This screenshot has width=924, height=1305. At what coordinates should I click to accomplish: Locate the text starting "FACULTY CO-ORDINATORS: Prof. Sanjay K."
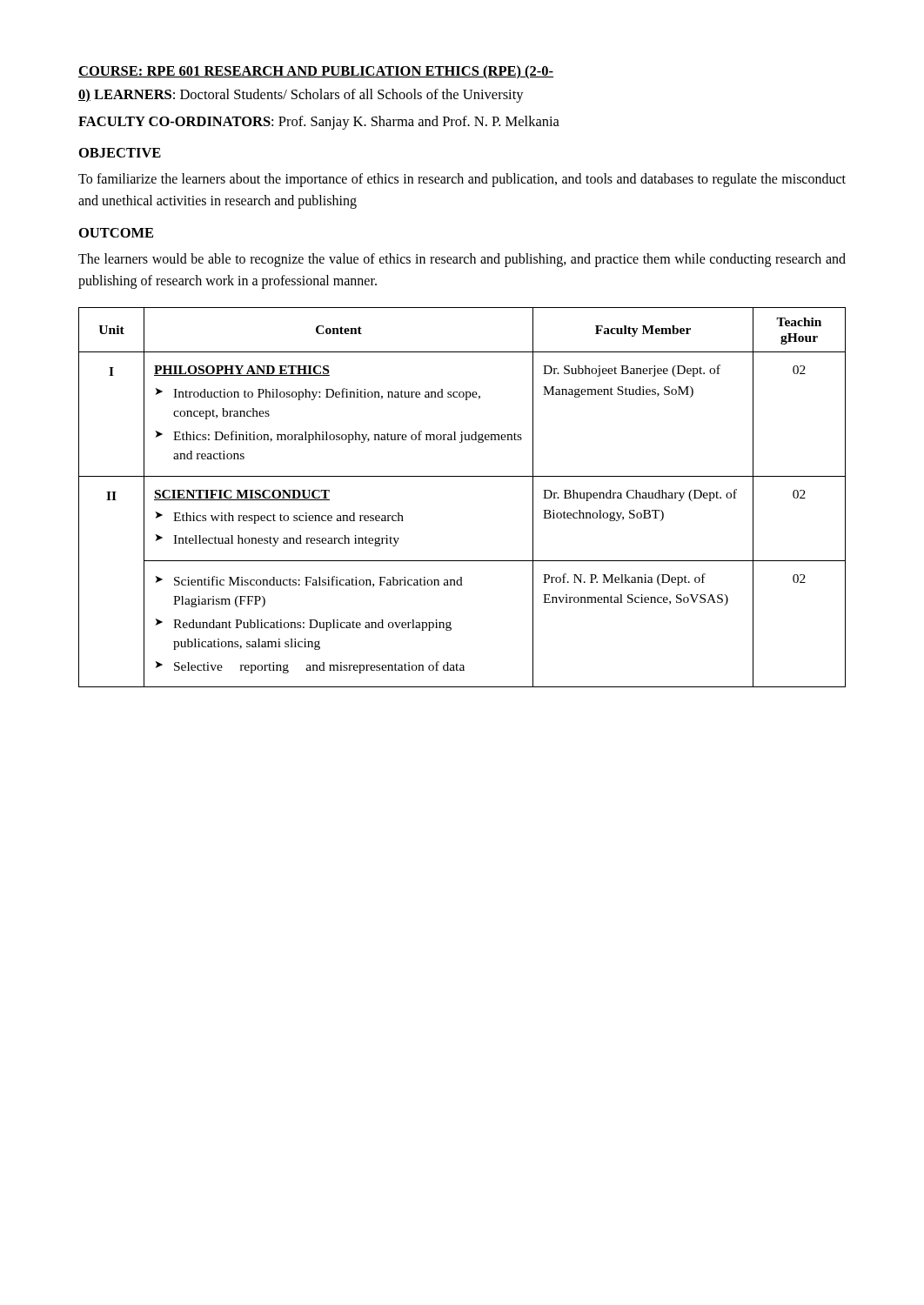[x=319, y=121]
